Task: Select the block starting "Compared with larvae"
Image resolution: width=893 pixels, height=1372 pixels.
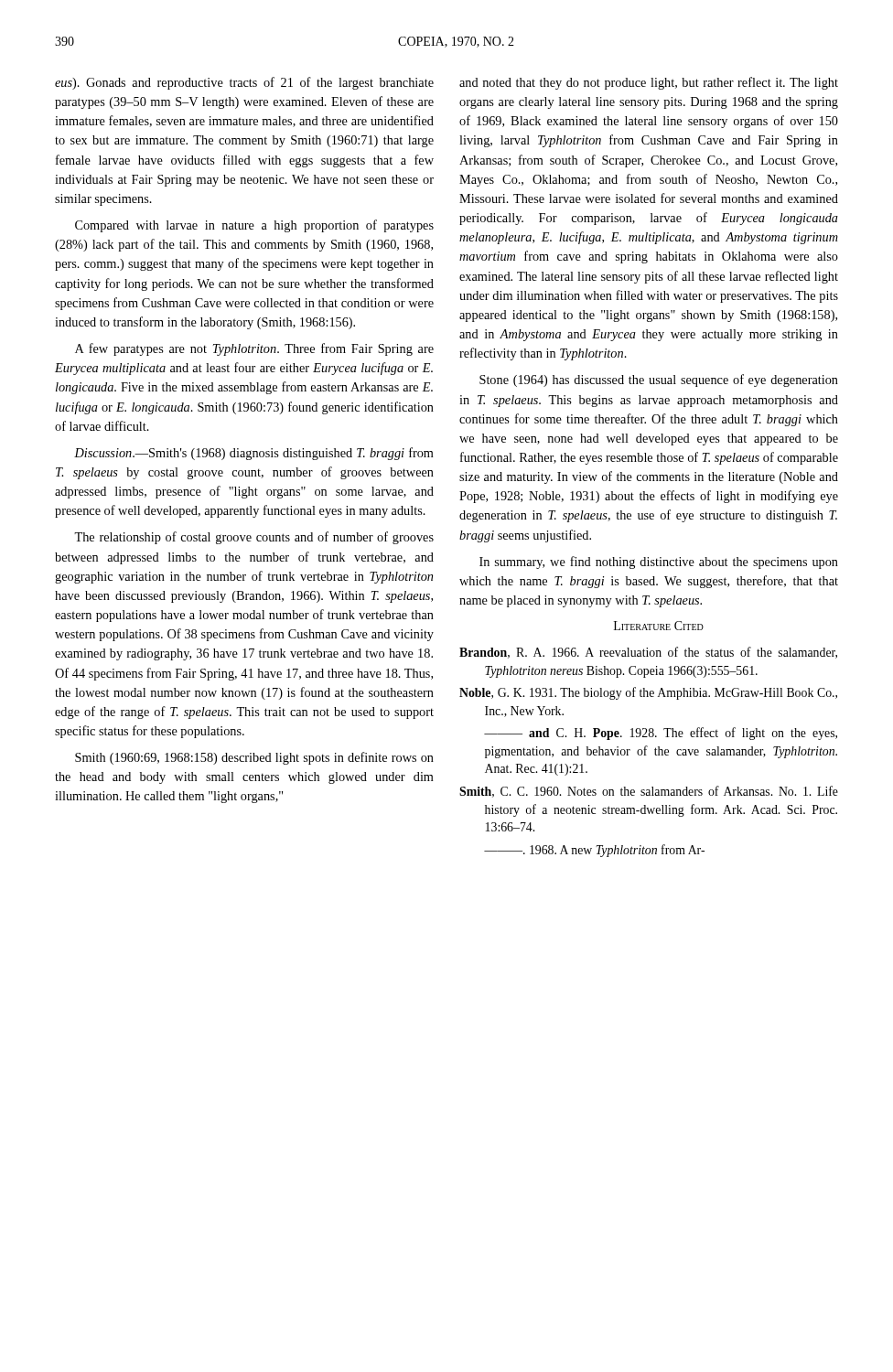Action: coord(244,274)
